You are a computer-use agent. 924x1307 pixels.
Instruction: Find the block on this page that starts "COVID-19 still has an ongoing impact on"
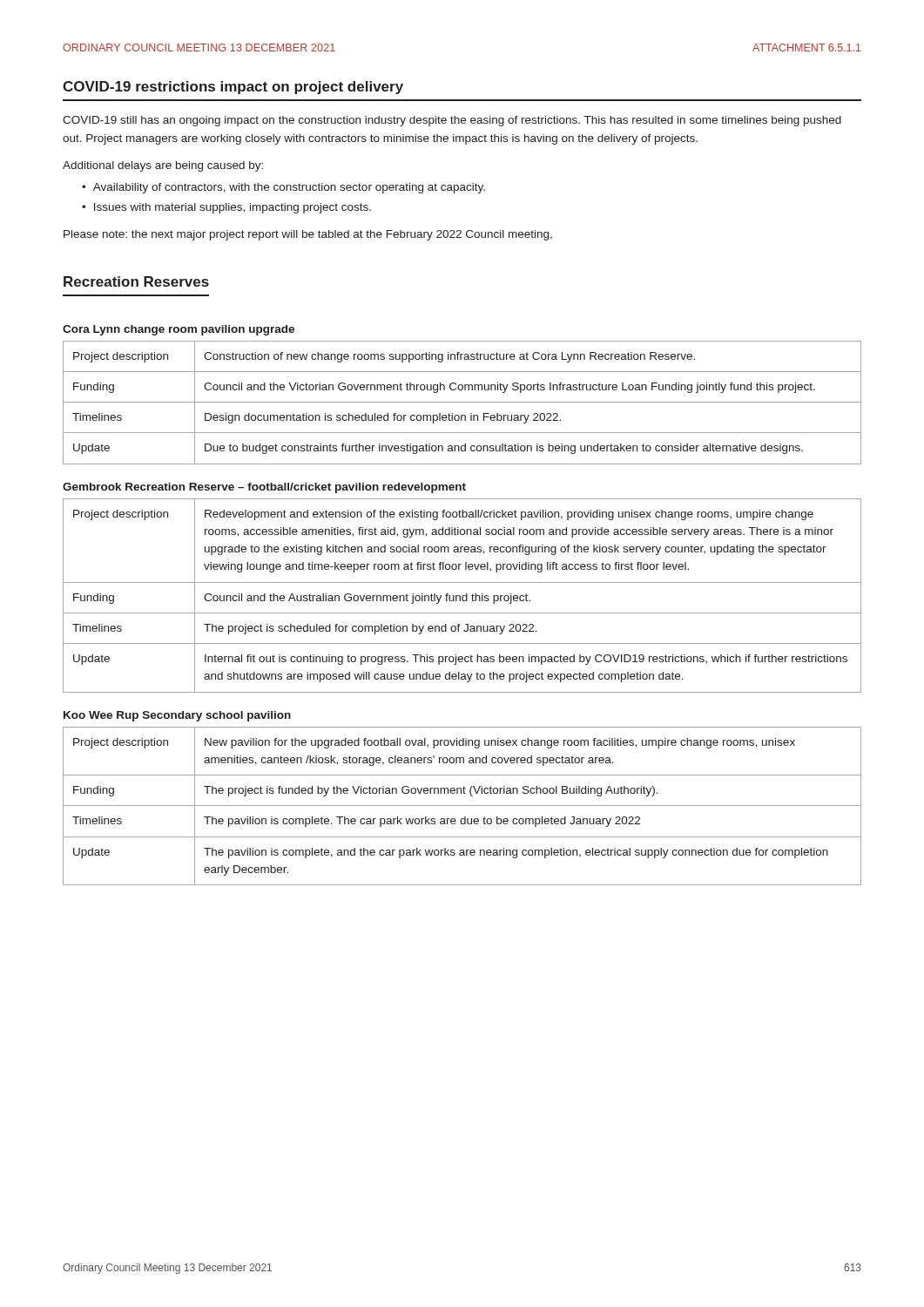452,129
